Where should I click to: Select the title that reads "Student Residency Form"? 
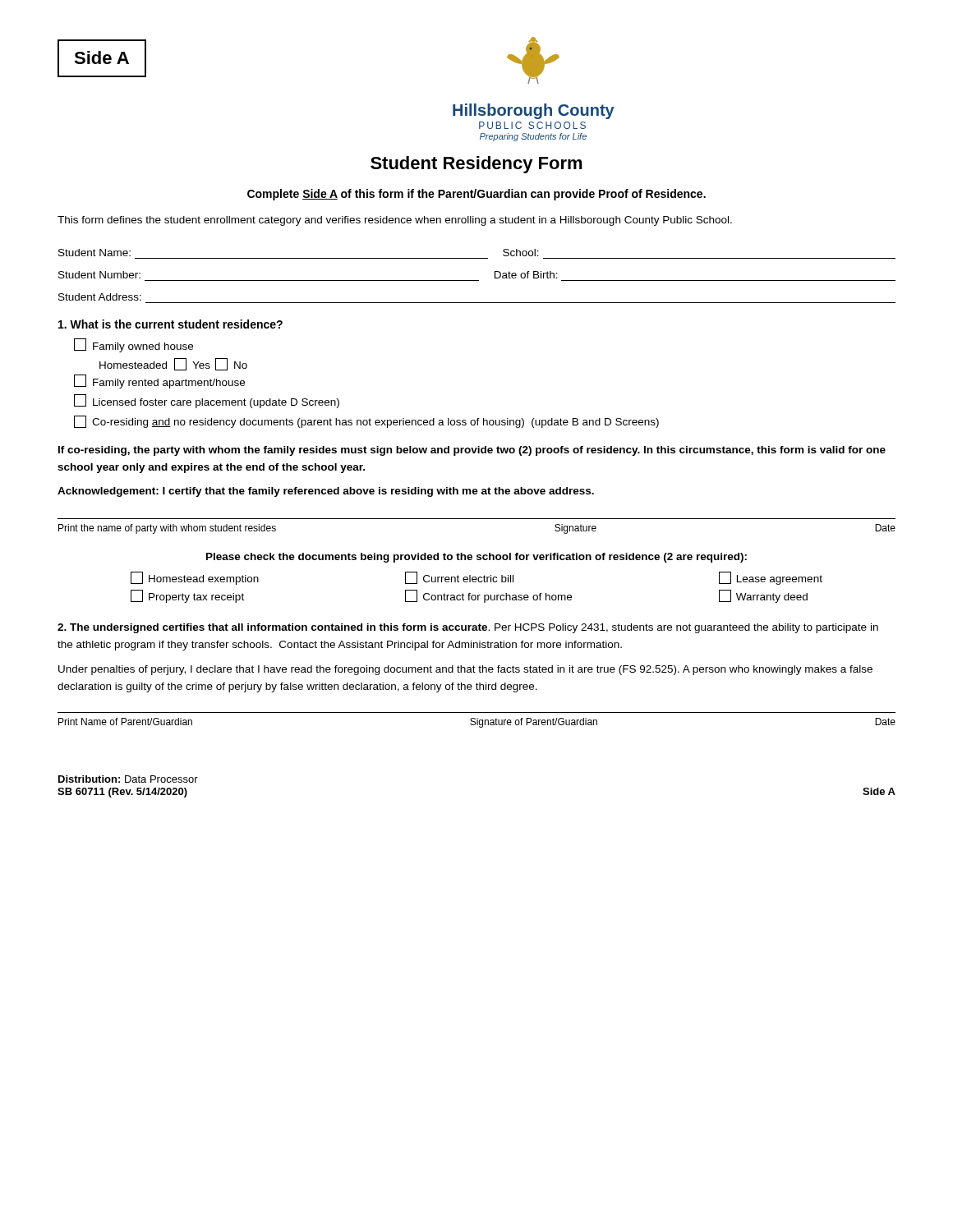pos(476,163)
